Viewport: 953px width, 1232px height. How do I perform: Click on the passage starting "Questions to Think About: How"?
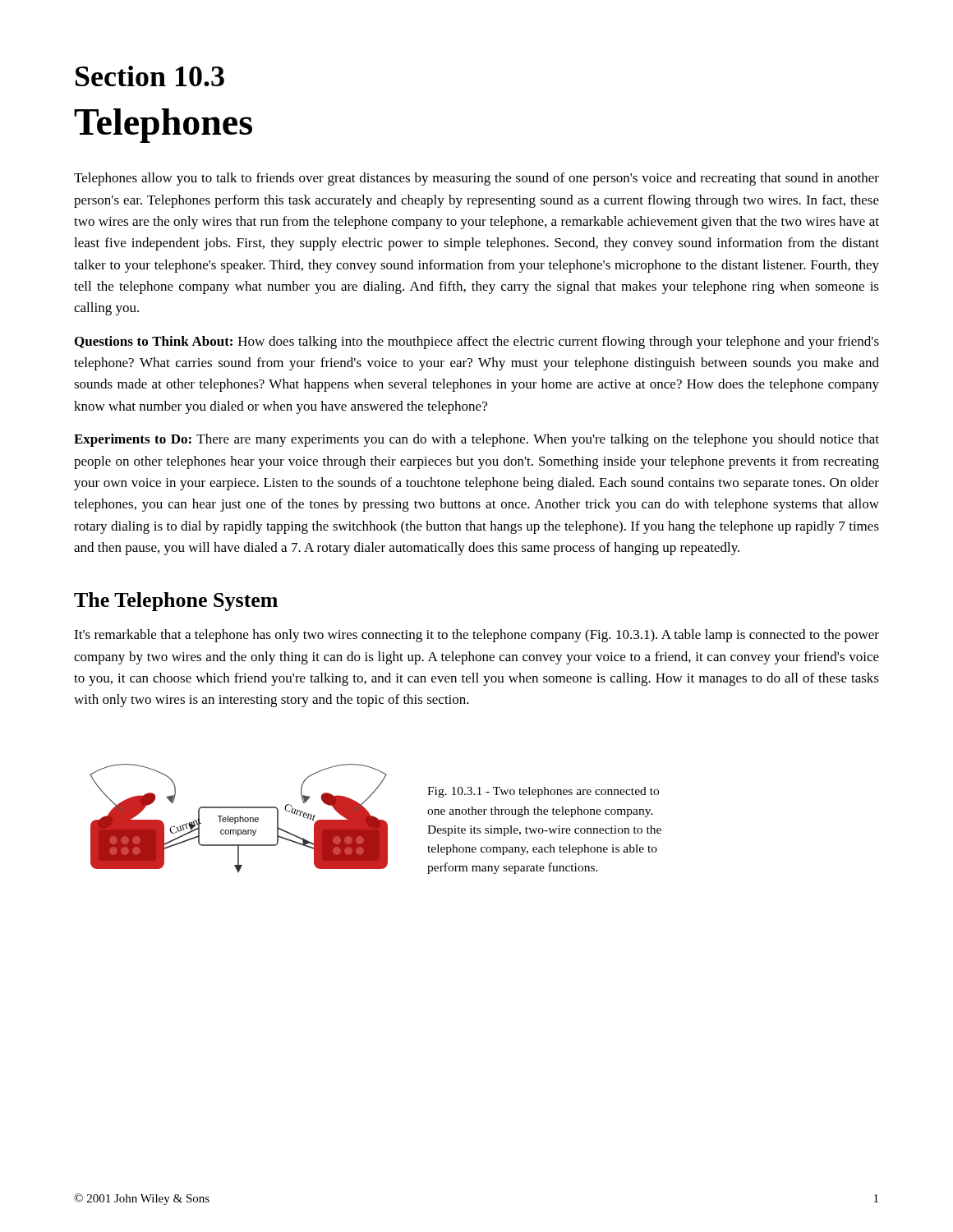[x=476, y=374]
